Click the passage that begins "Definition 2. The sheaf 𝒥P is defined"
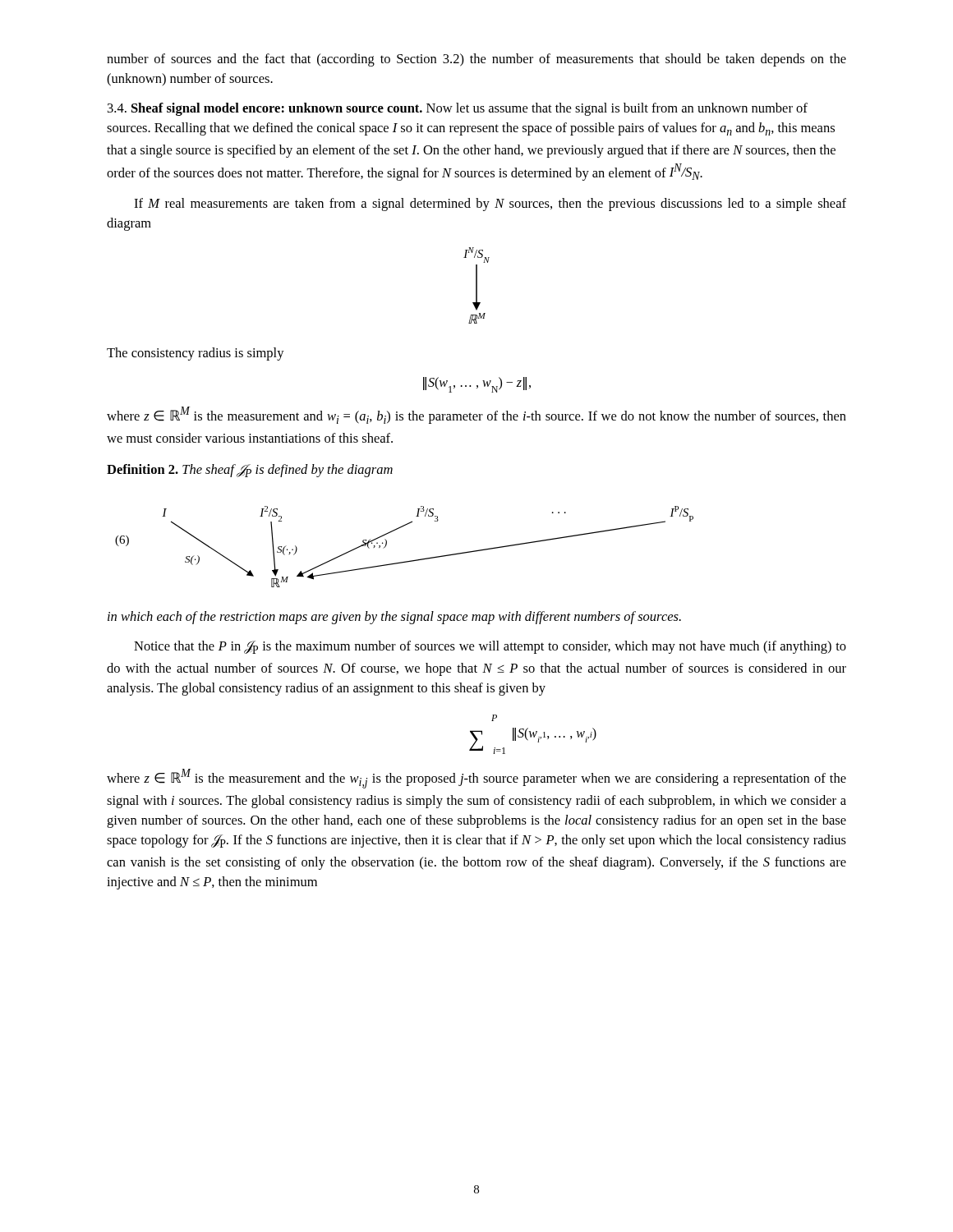 click(250, 471)
